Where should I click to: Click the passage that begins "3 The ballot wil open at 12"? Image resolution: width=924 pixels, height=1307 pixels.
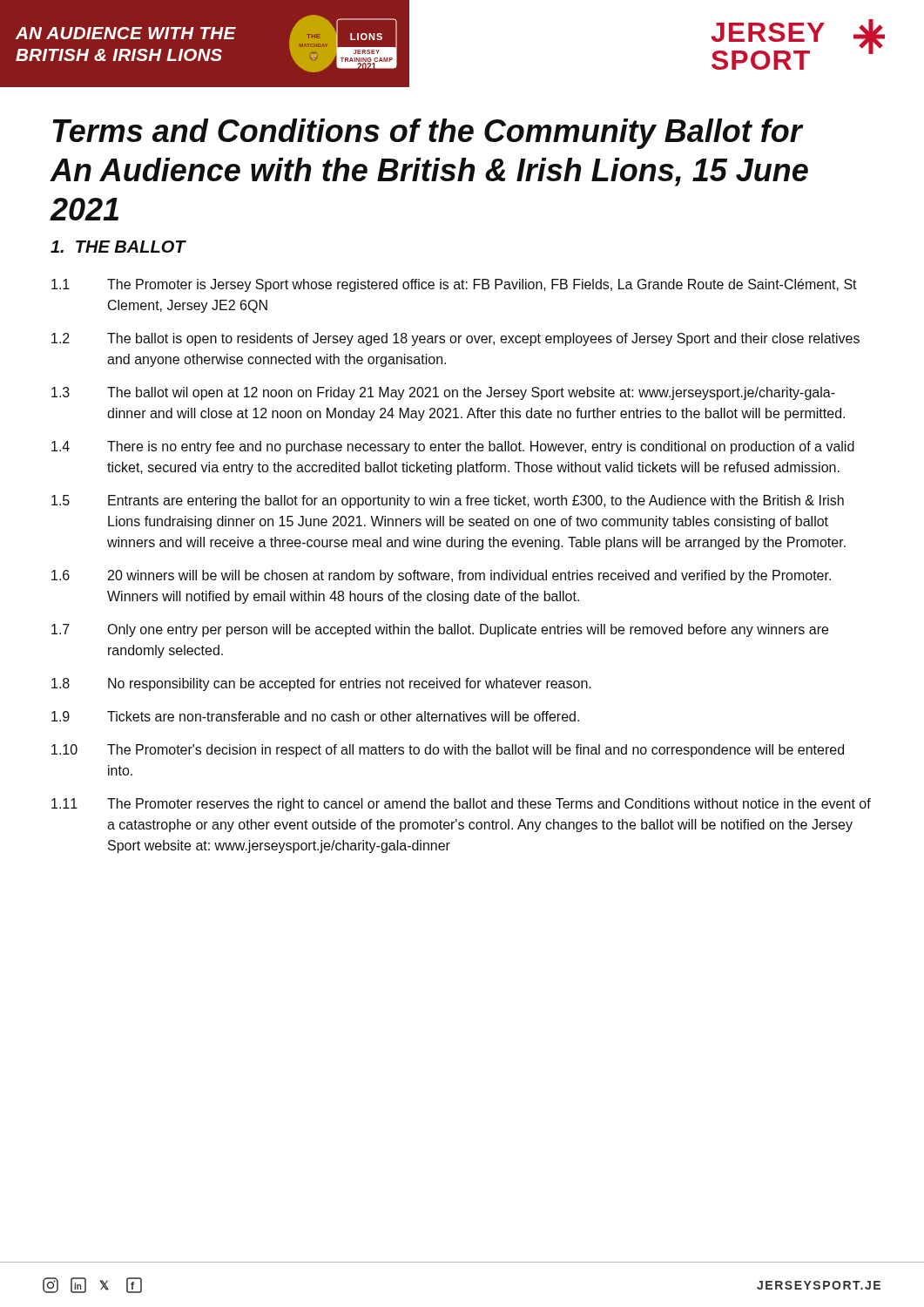[x=462, y=403]
